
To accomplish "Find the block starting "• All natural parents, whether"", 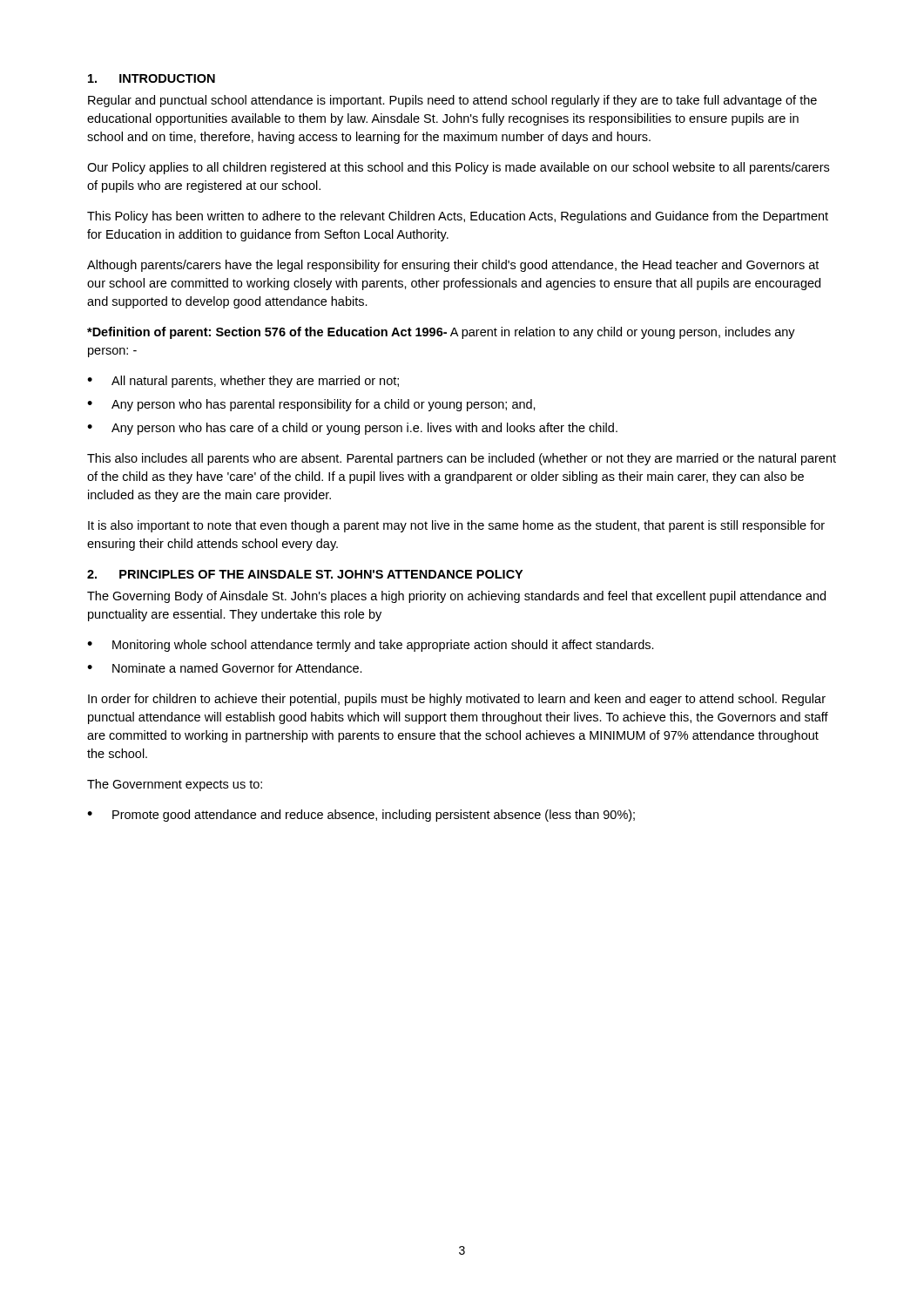I will [243, 382].
